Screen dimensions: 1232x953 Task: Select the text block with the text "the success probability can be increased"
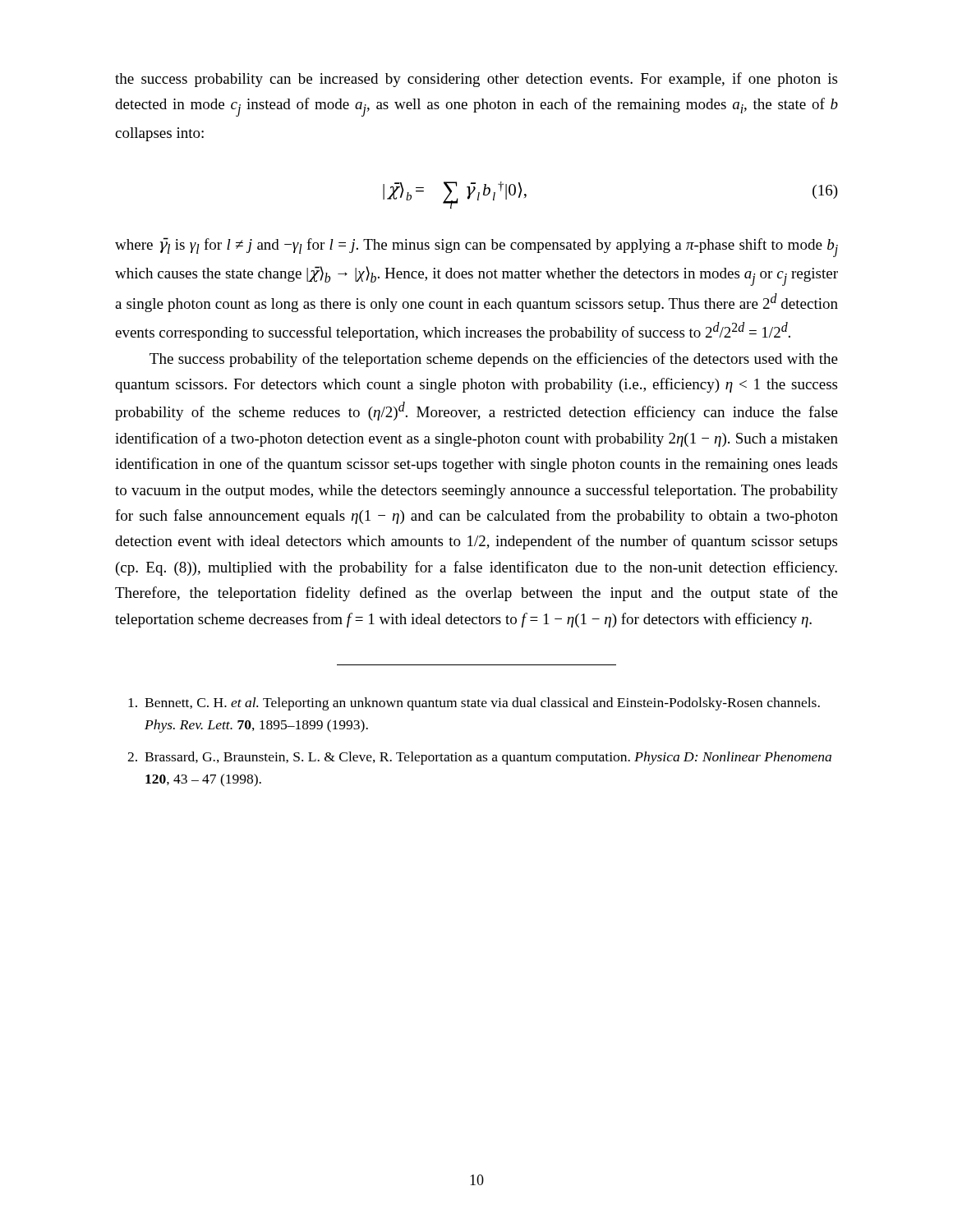tap(476, 106)
